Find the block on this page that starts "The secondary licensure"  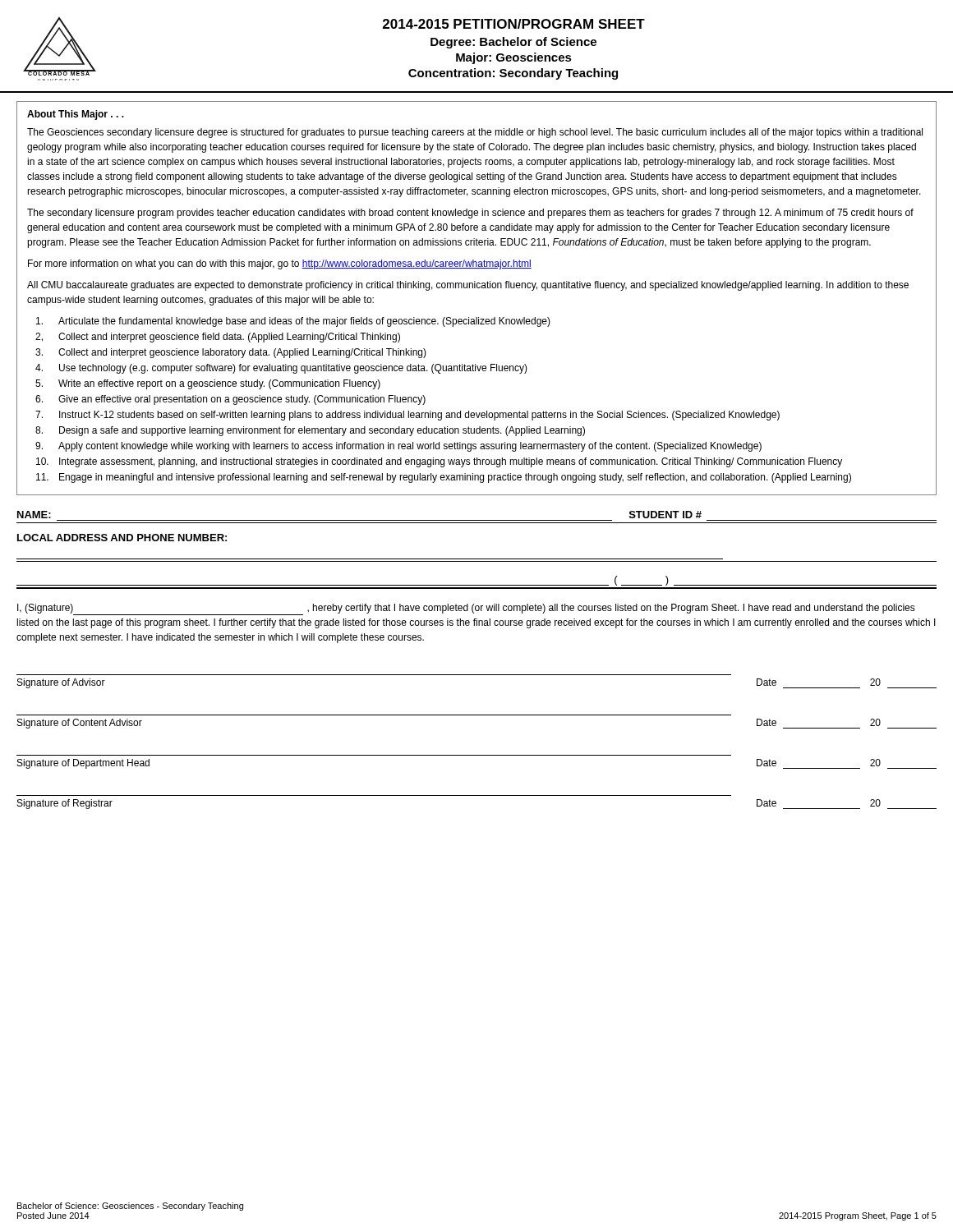470,227
